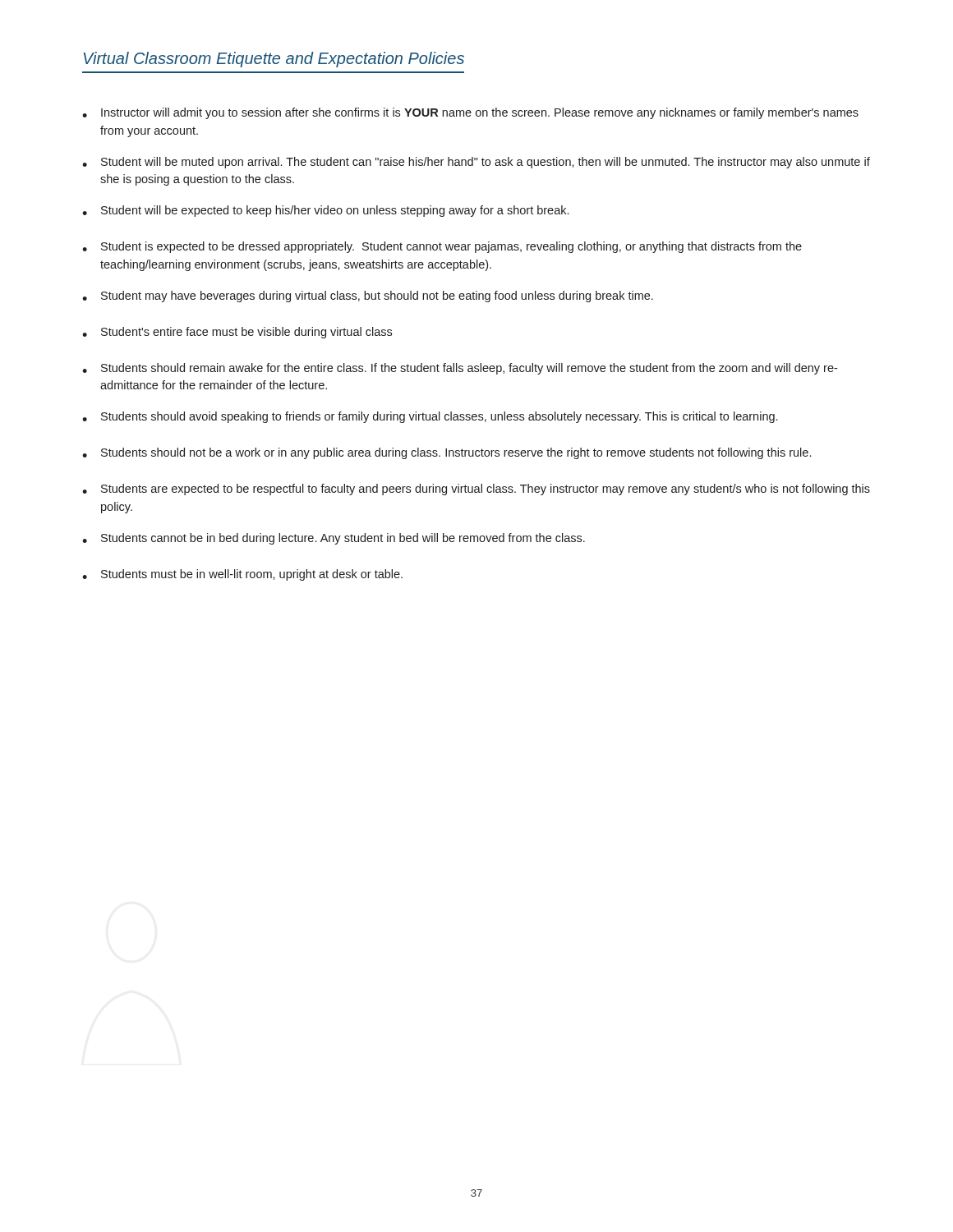Where is the passage that starts "• Student will be muted"?
Viewport: 953px width, 1232px height.
click(476, 171)
